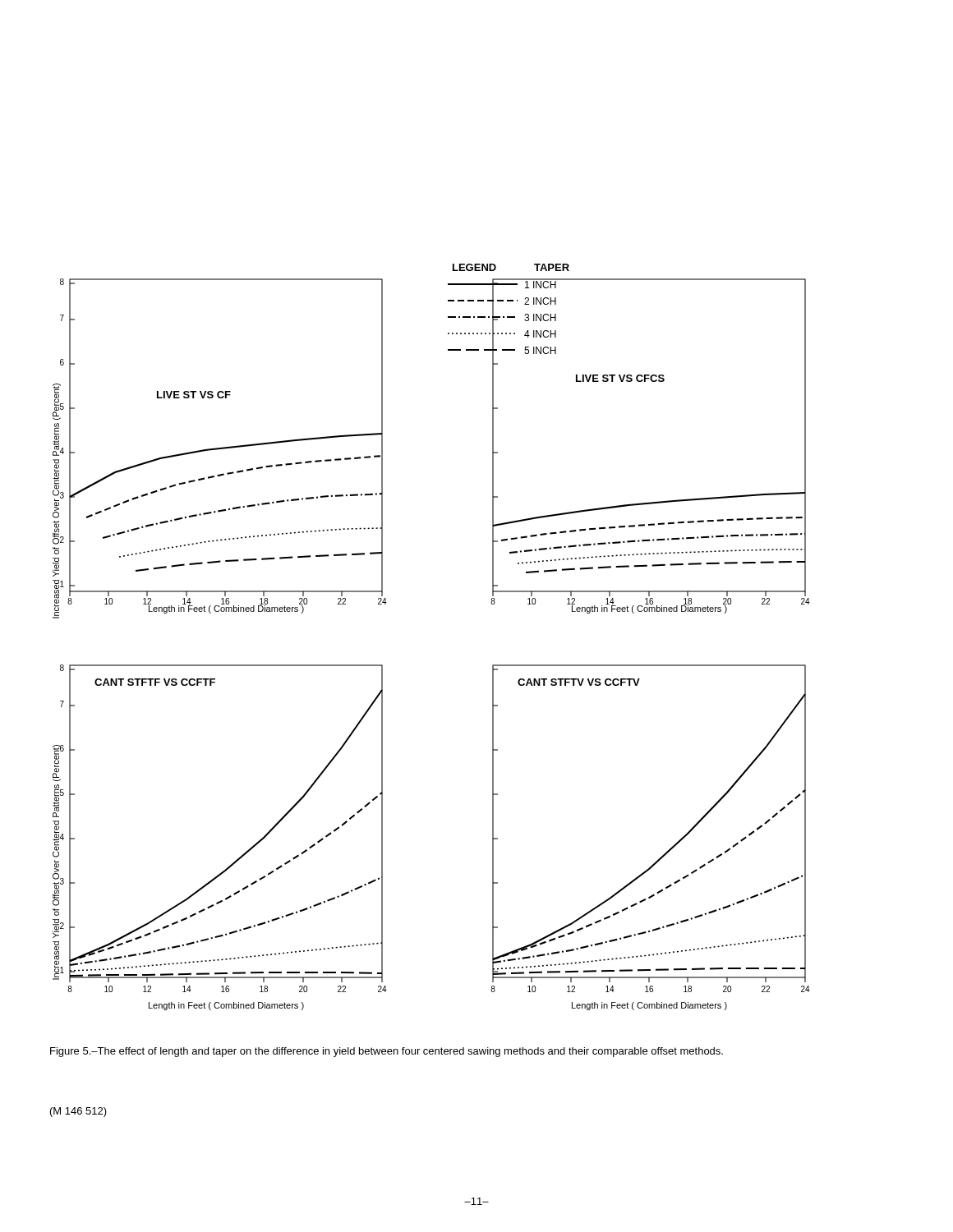Screen dimensions: 1232x953
Task: Point to the caption beginning "Figure 5.–The effect of length and taper on"
Action: point(387,1051)
